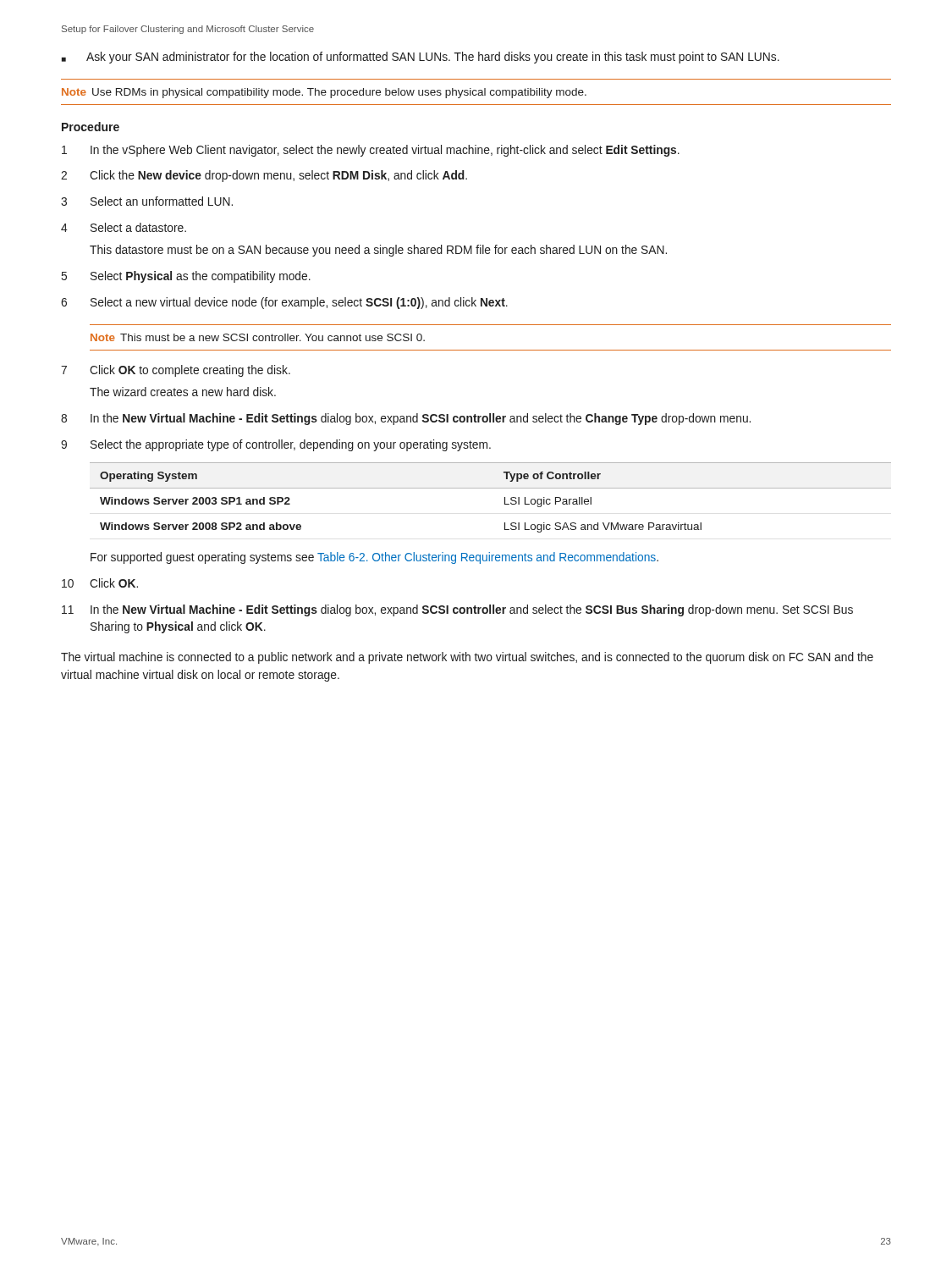
Task: Navigate to the text starting "6 Select a new virtual device node (for"
Action: 476,303
